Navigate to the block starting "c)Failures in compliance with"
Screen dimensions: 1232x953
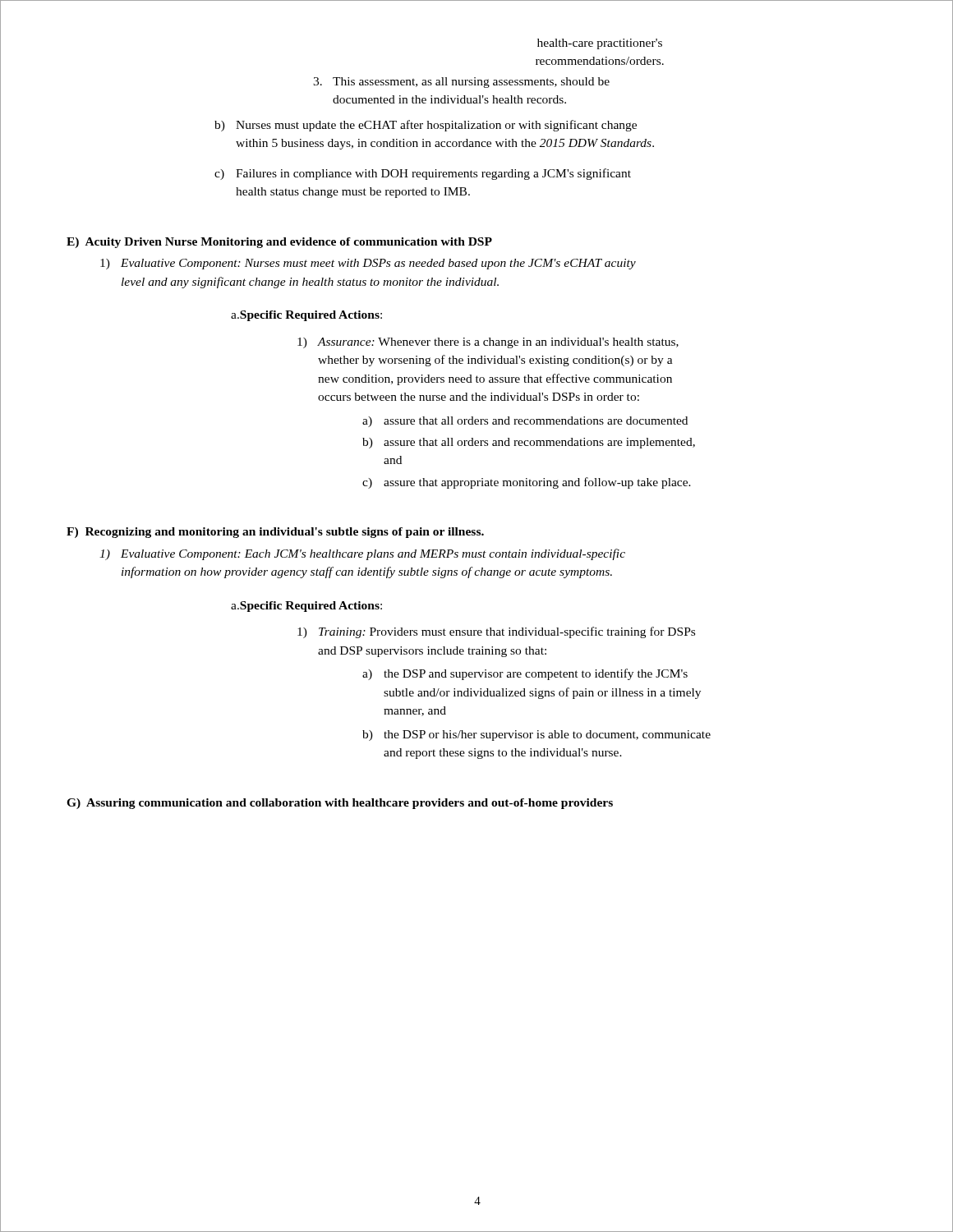click(439, 183)
